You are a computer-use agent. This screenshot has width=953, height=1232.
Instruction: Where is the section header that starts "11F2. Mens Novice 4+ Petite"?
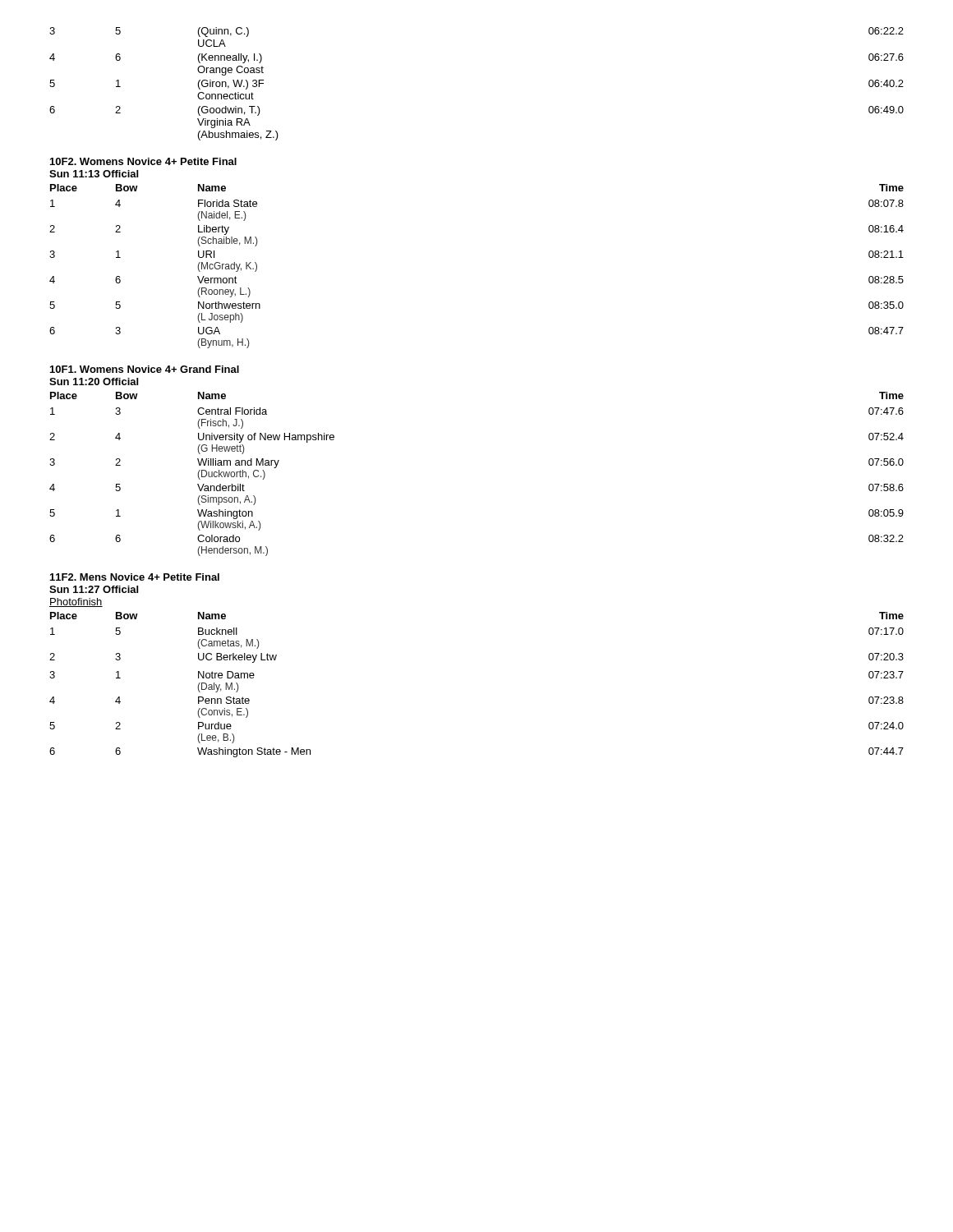(135, 577)
